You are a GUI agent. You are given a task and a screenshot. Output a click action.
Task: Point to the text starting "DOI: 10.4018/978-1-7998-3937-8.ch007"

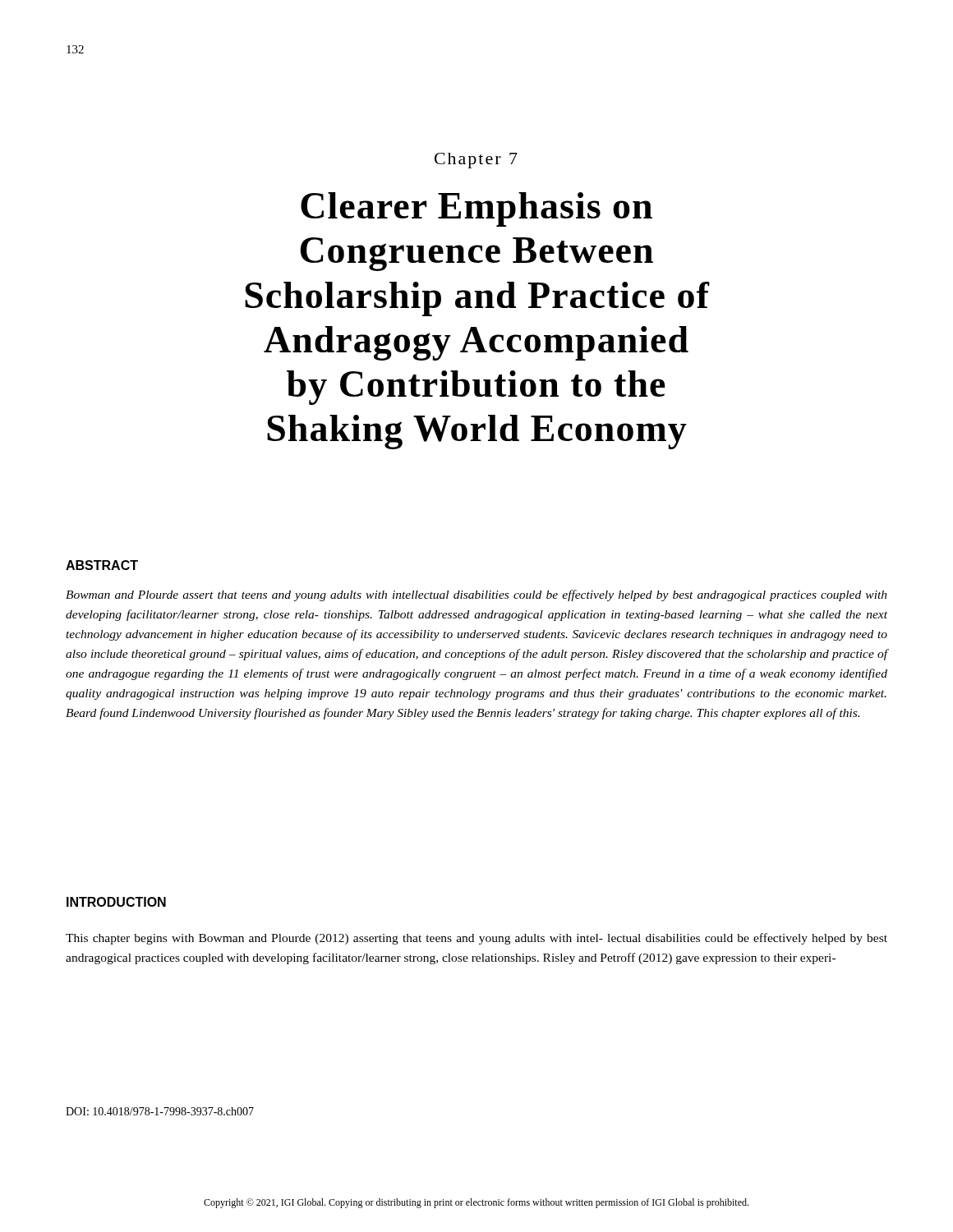tap(160, 1112)
